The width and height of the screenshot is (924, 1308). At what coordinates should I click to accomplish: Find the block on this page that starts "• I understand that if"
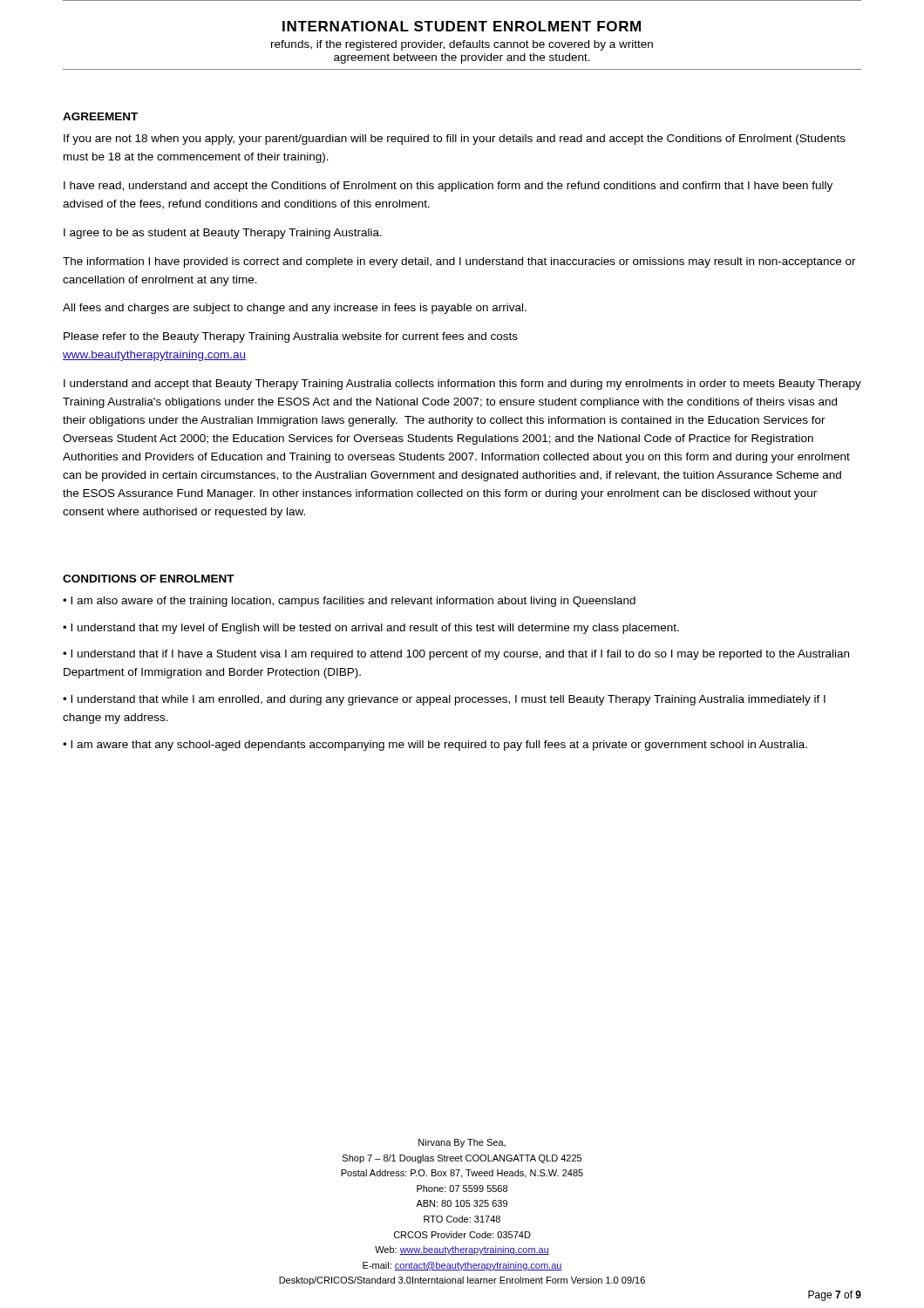[x=456, y=663]
